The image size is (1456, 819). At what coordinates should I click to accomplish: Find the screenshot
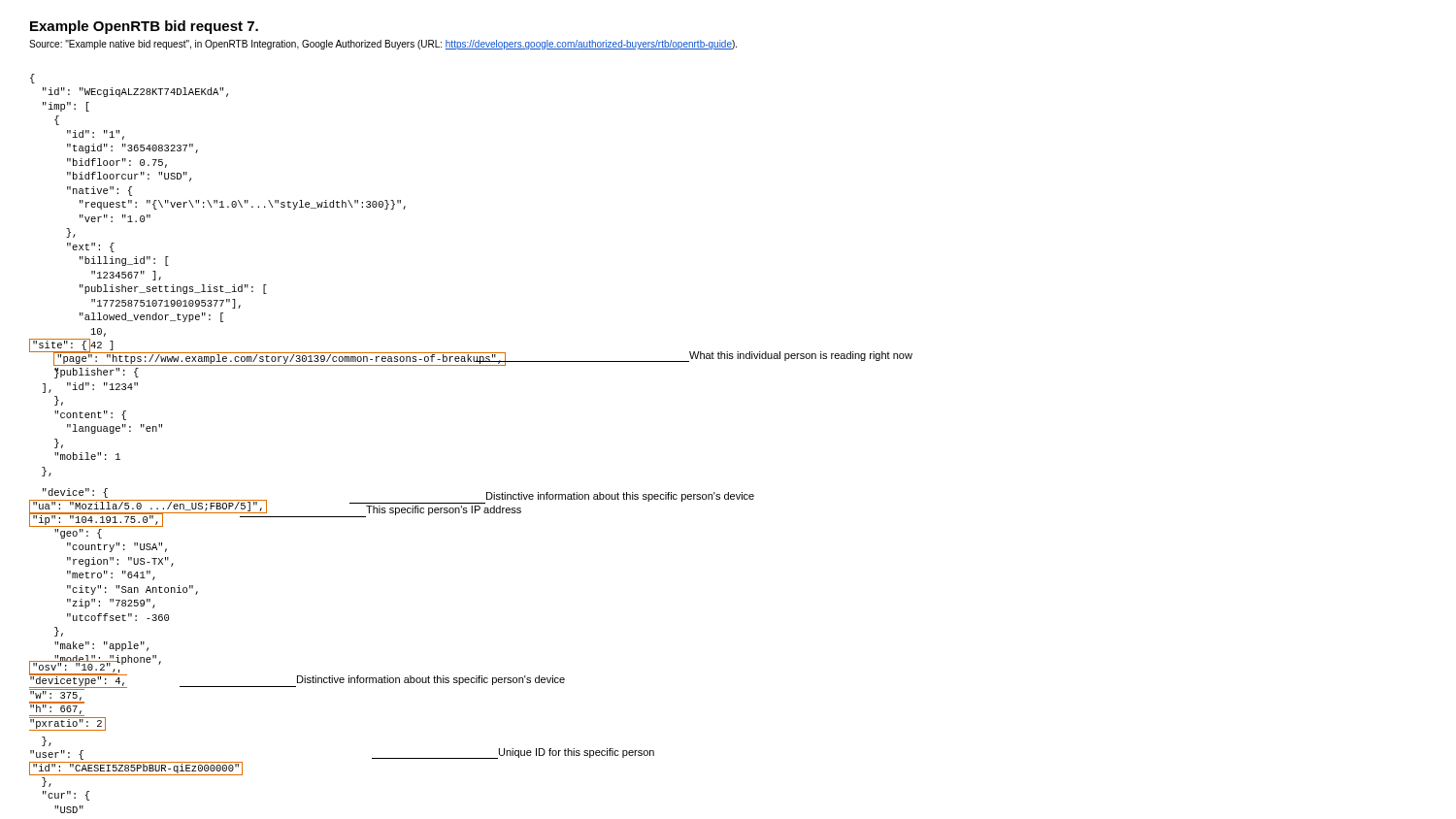pos(728,441)
